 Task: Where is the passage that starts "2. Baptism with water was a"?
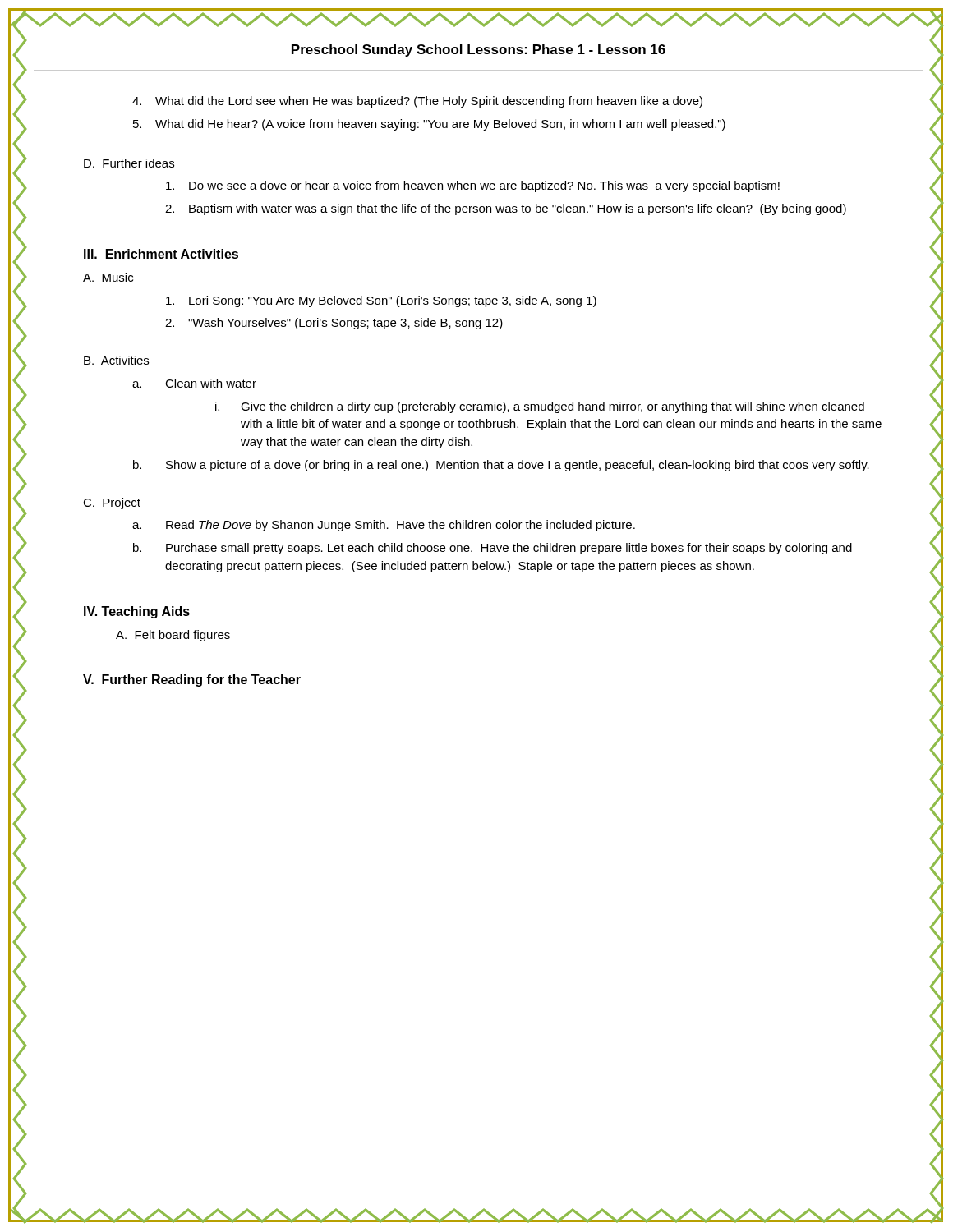tap(506, 209)
